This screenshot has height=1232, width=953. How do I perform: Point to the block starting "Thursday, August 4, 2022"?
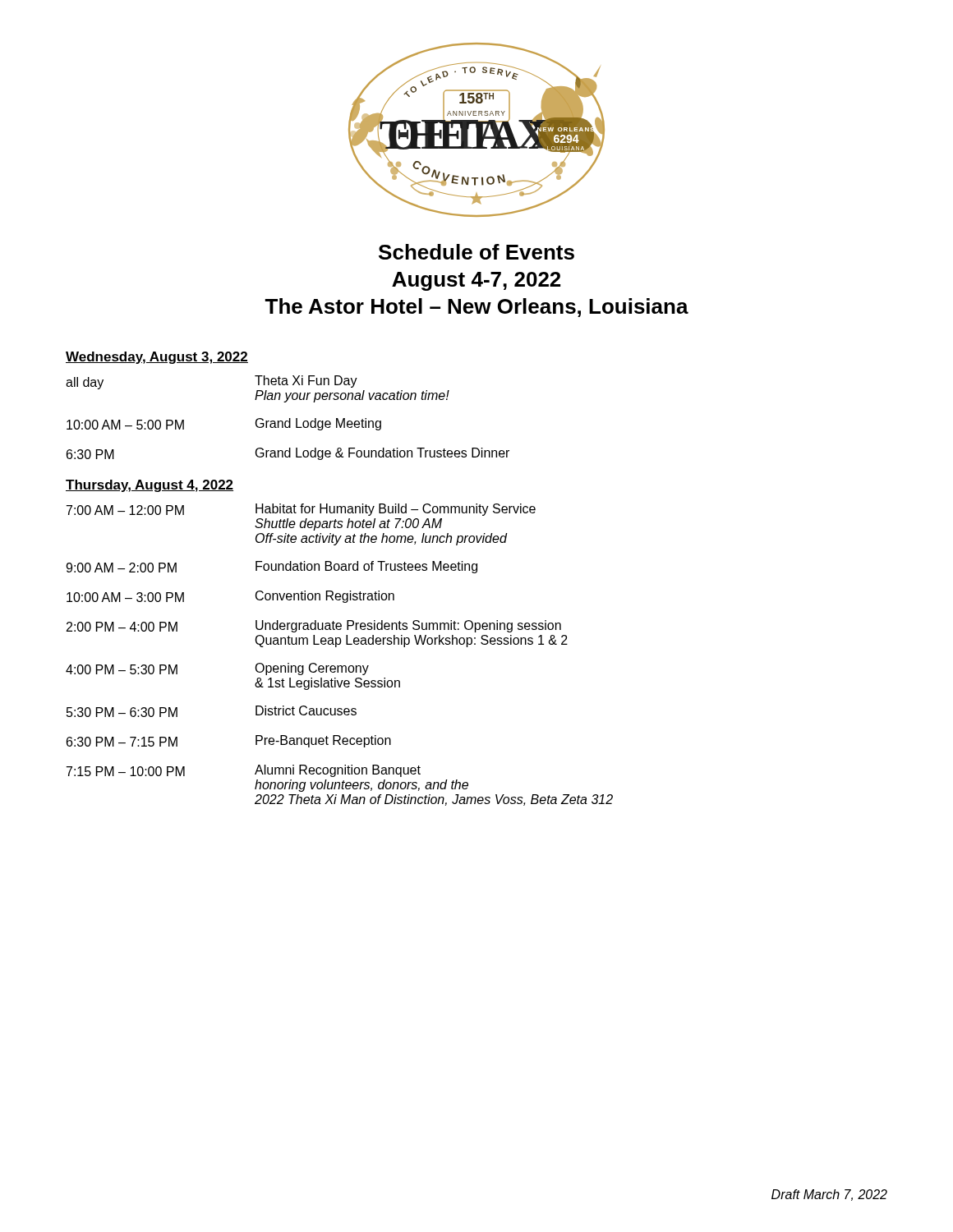[x=150, y=486]
